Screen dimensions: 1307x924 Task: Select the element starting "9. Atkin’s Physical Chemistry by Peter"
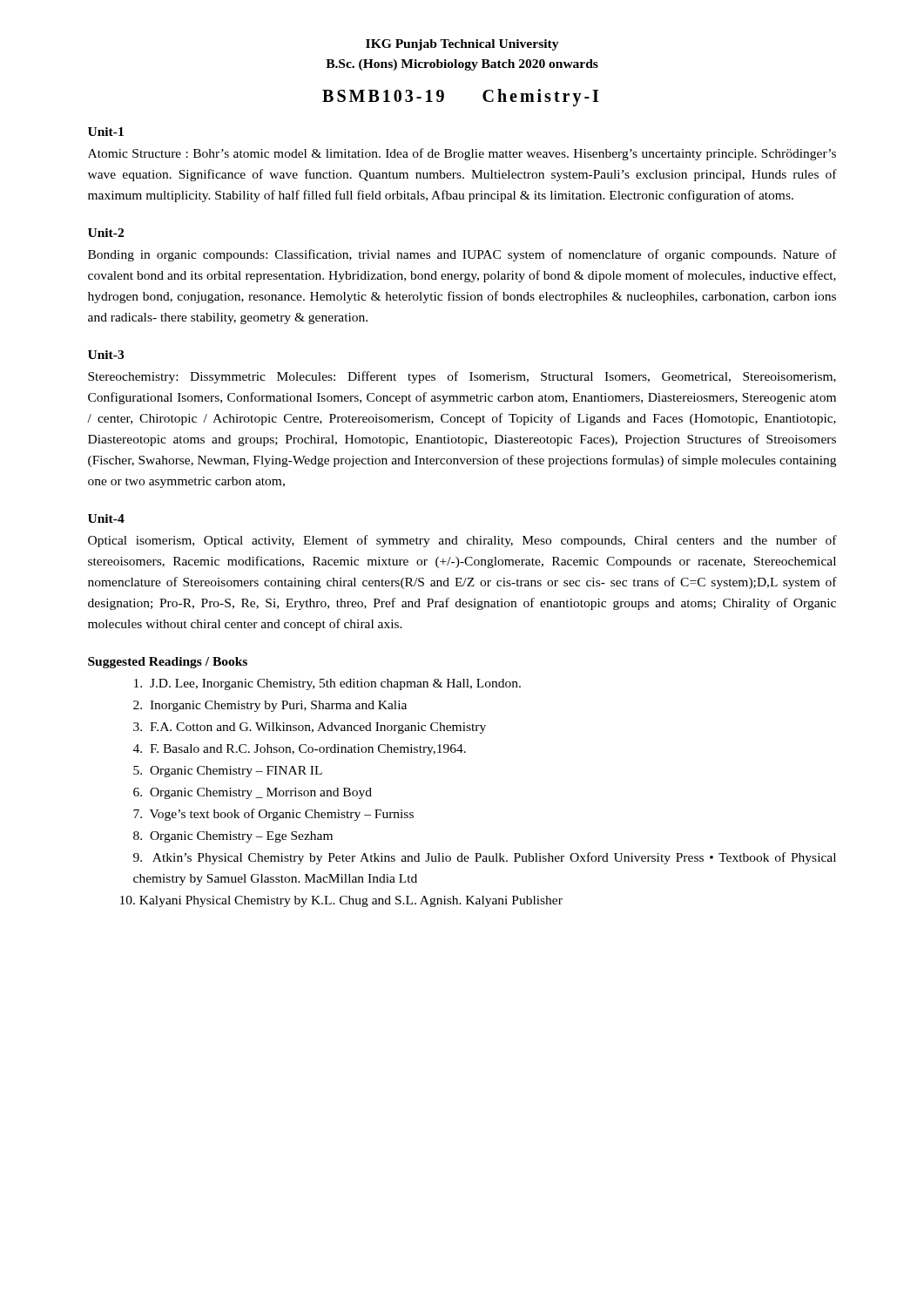point(485,867)
